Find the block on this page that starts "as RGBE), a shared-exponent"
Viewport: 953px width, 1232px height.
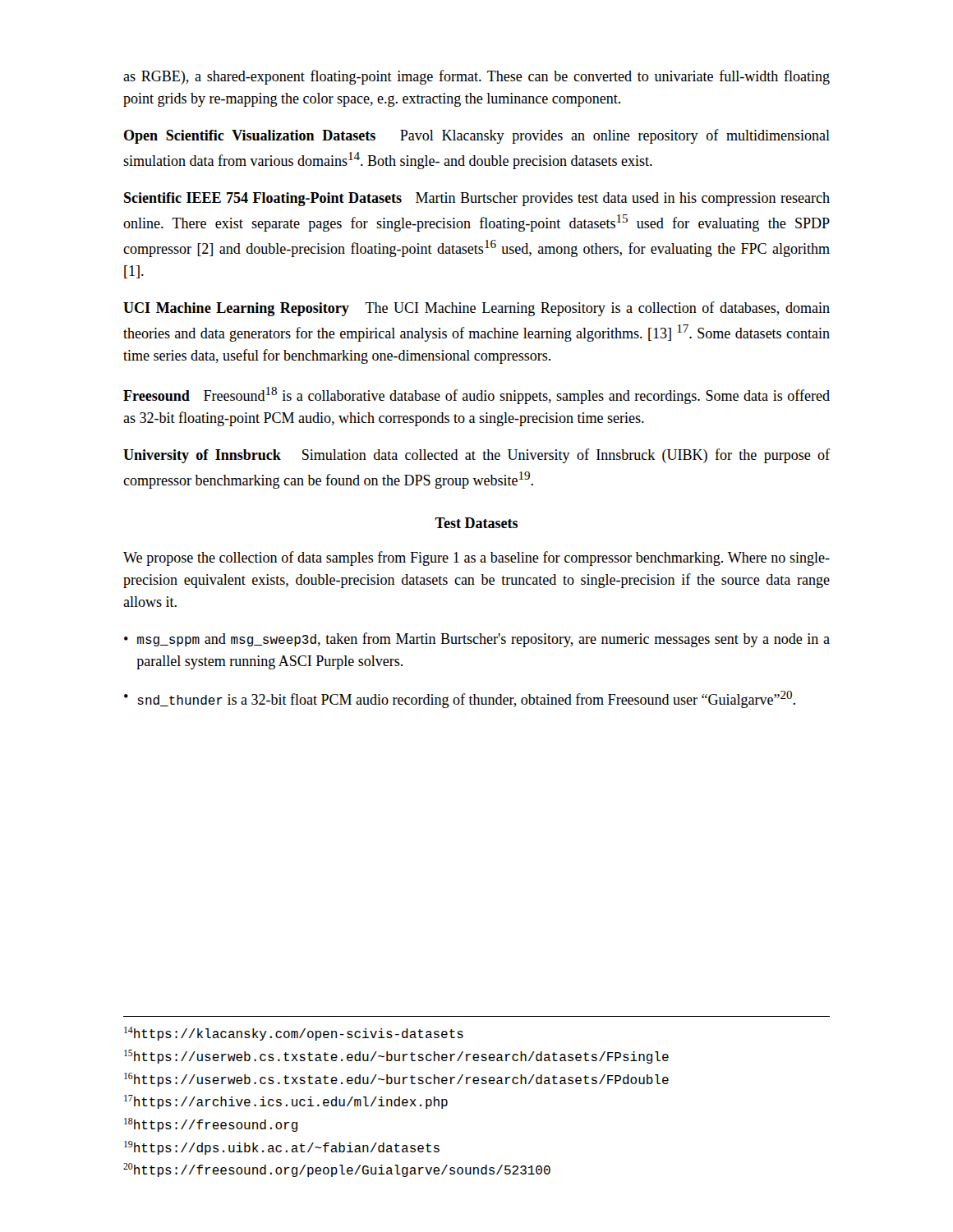click(476, 88)
